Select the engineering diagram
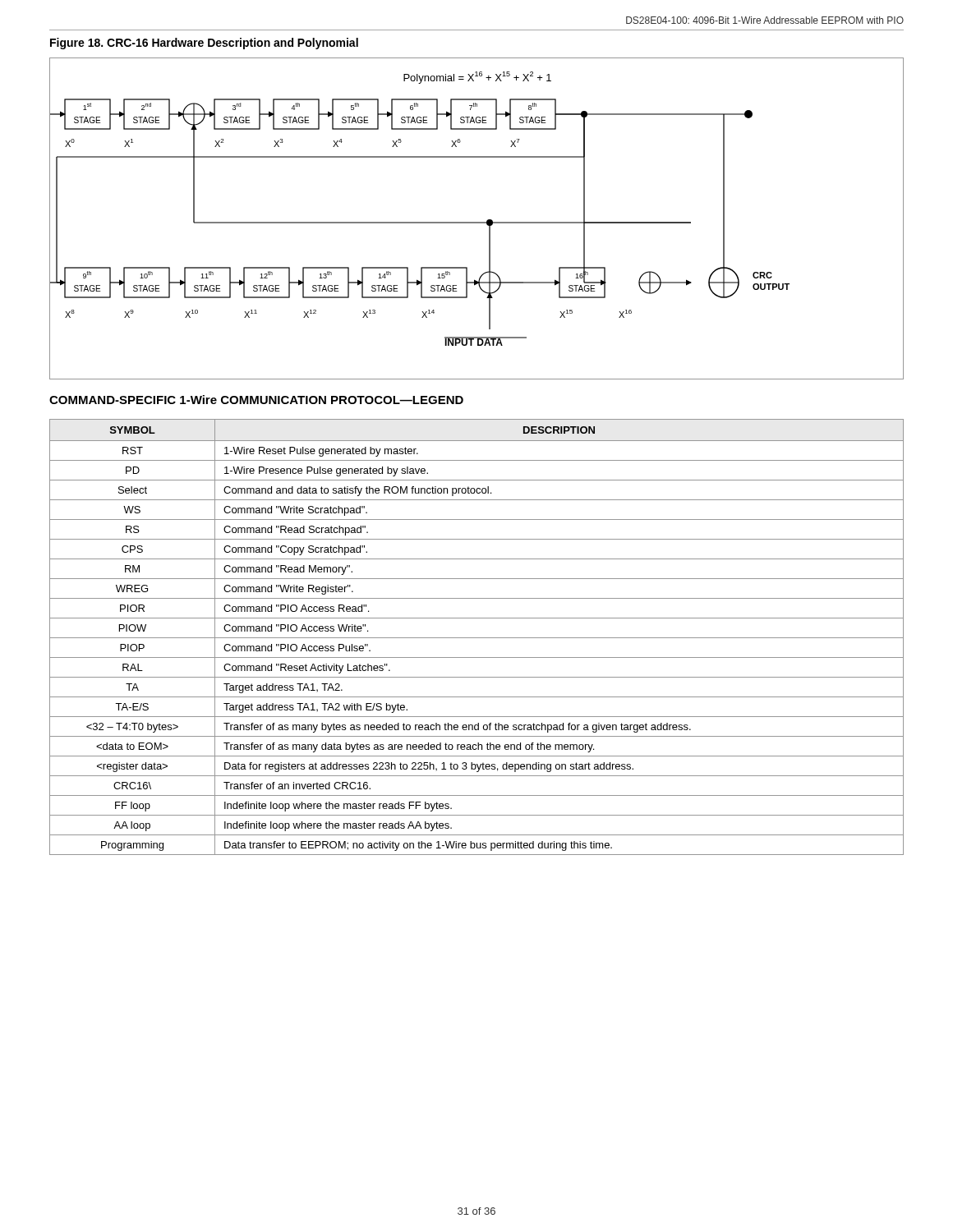Viewport: 953px width, 1232px height. [x=476, y=218]
